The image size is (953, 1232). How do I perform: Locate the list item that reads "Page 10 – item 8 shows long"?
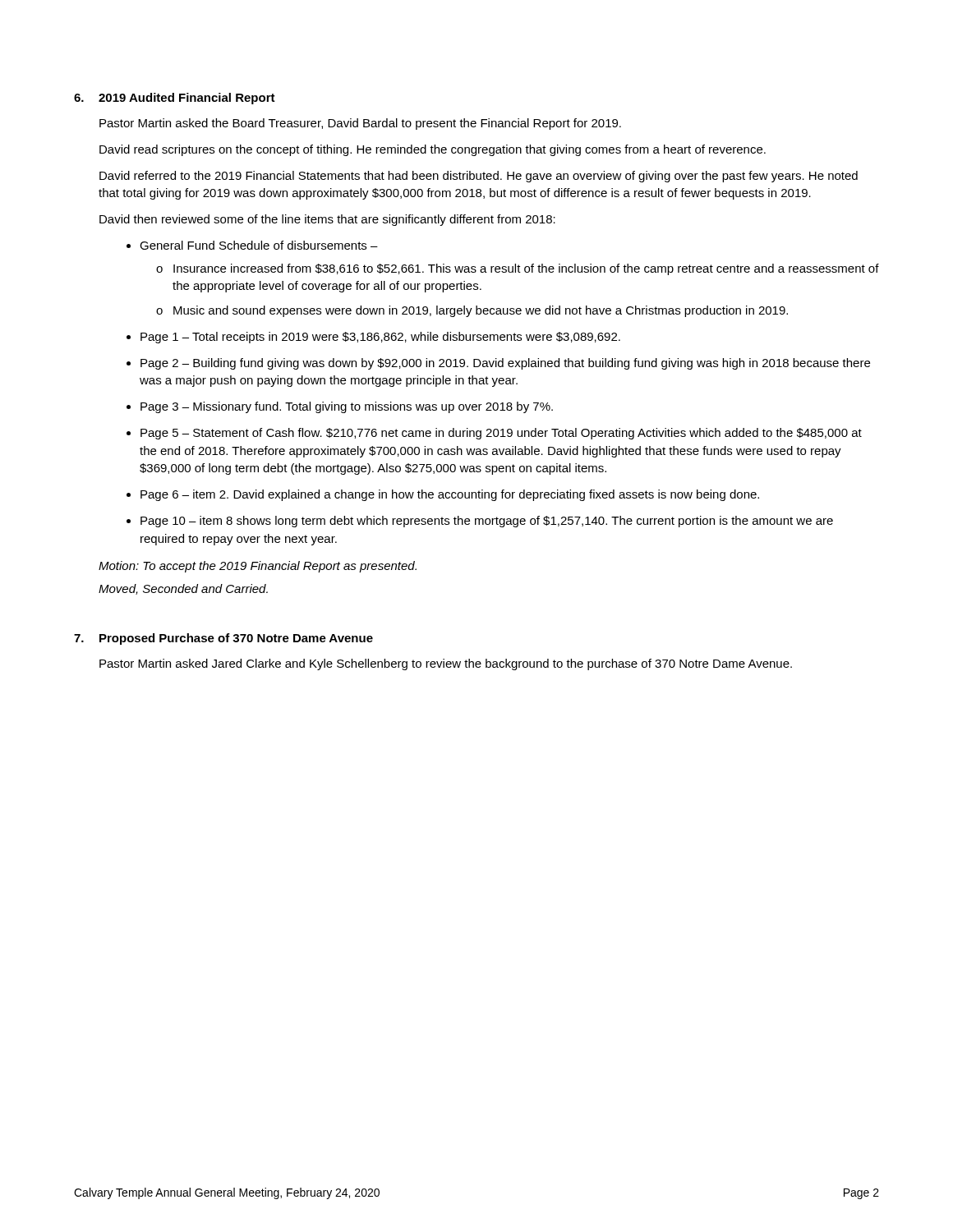pyautogui.click(x=487, y=529)
